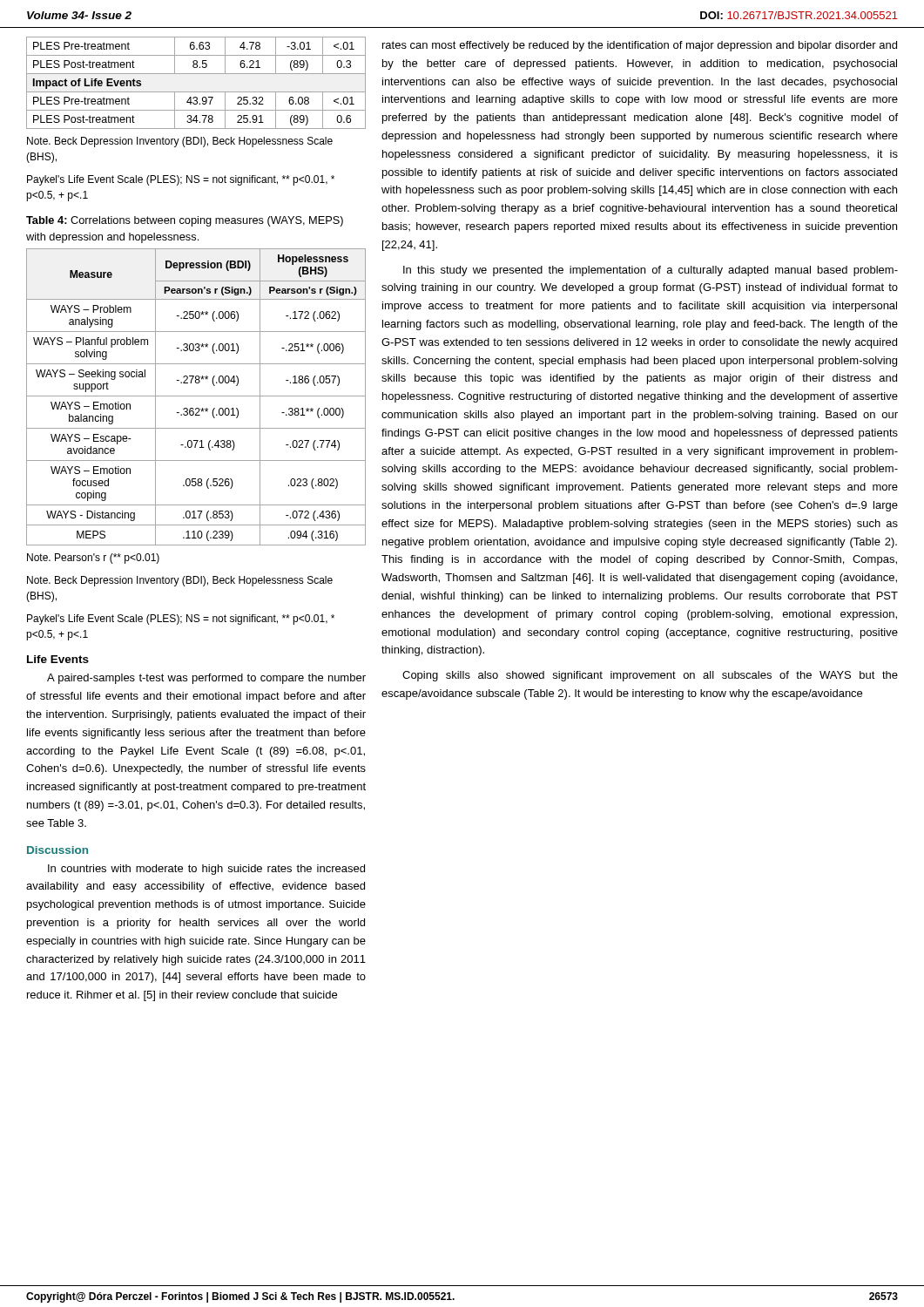Select the block starting "Table 4: Correlations between coping"
The image size is (924, 1307).
[185, 228]
